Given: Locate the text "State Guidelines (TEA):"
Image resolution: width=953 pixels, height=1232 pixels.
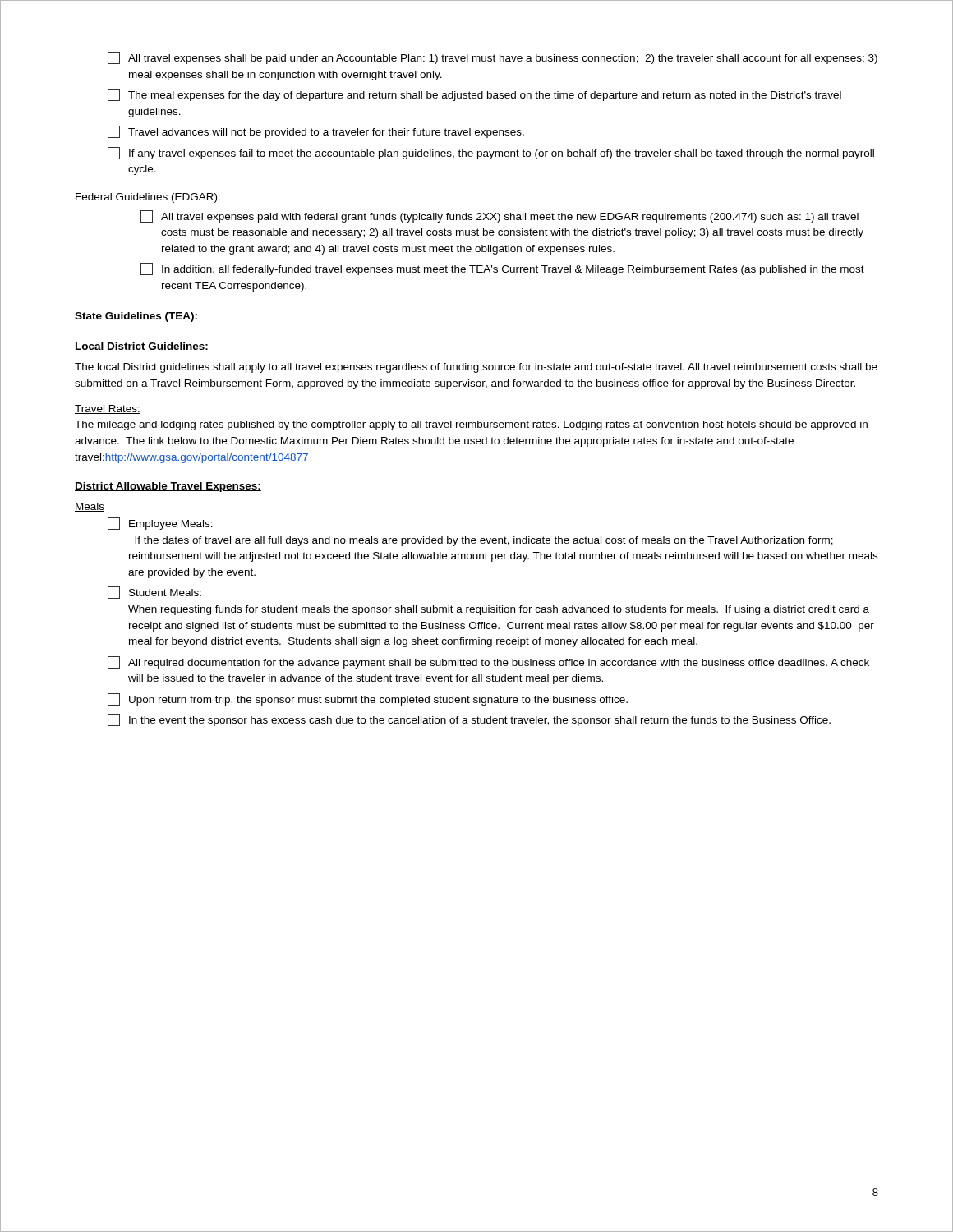Looking at the screenshot, I should [136, 316].
